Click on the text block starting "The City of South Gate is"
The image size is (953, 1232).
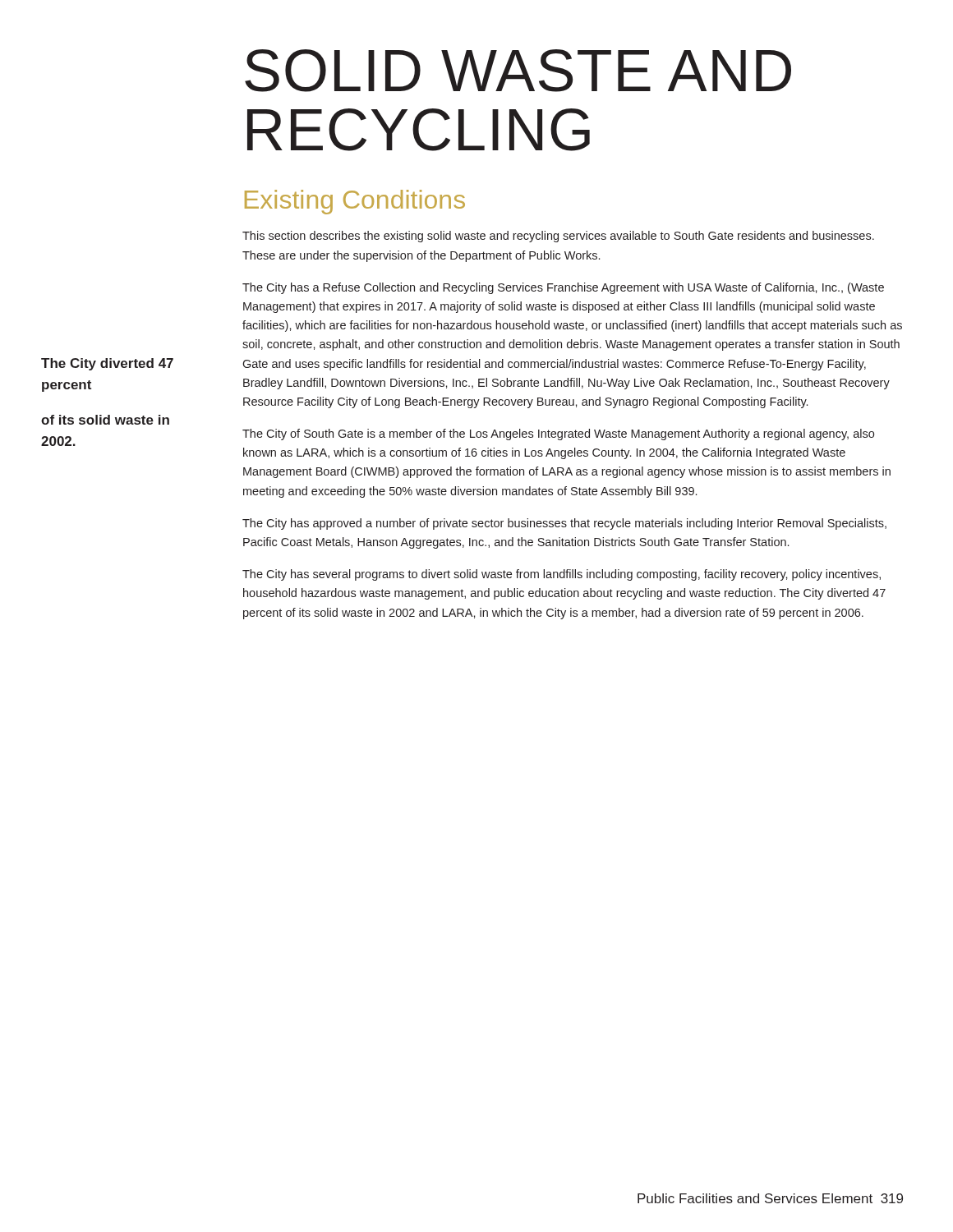point(575,463)
